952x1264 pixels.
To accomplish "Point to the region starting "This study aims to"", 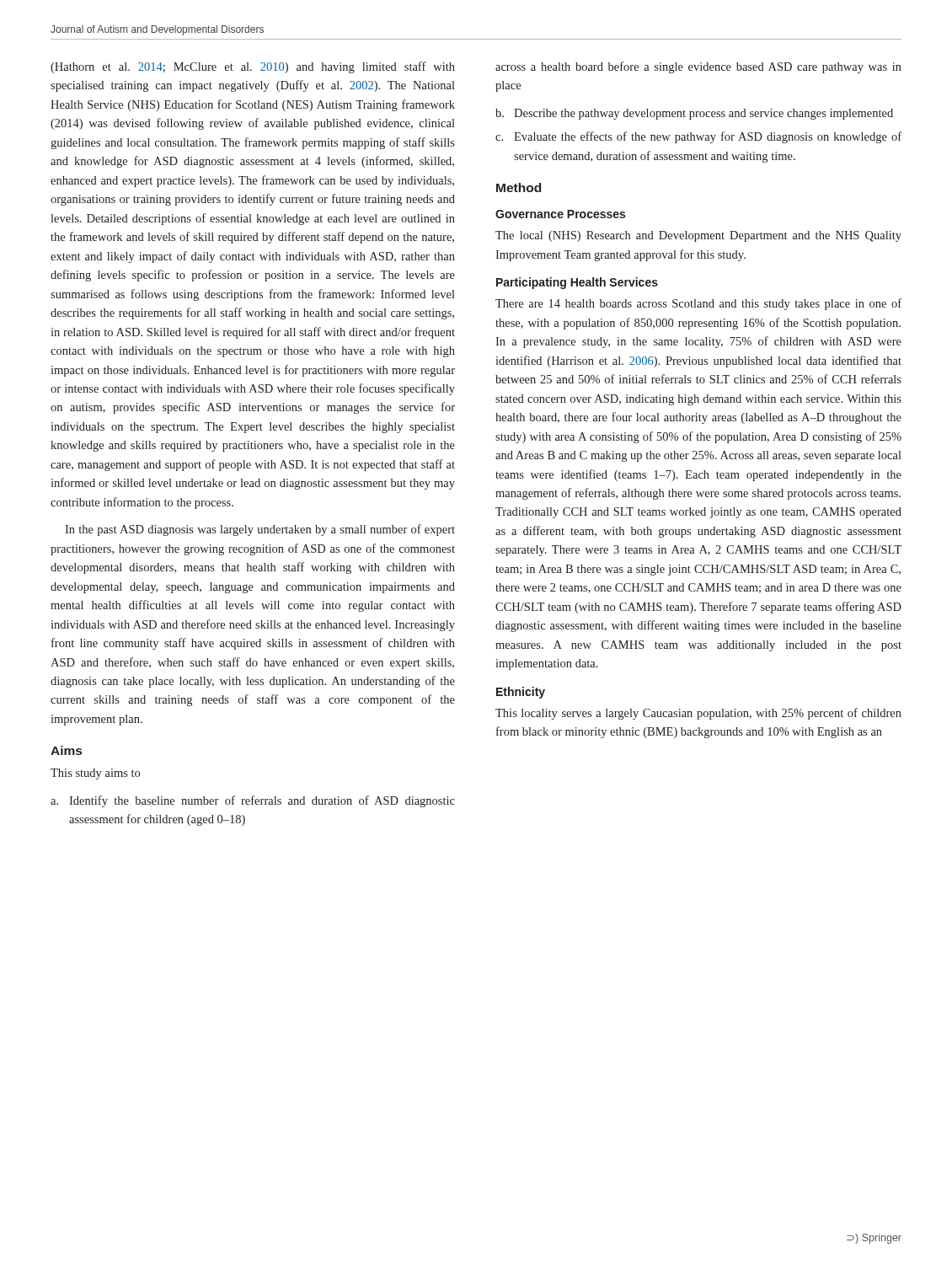I will click(95, 774).
